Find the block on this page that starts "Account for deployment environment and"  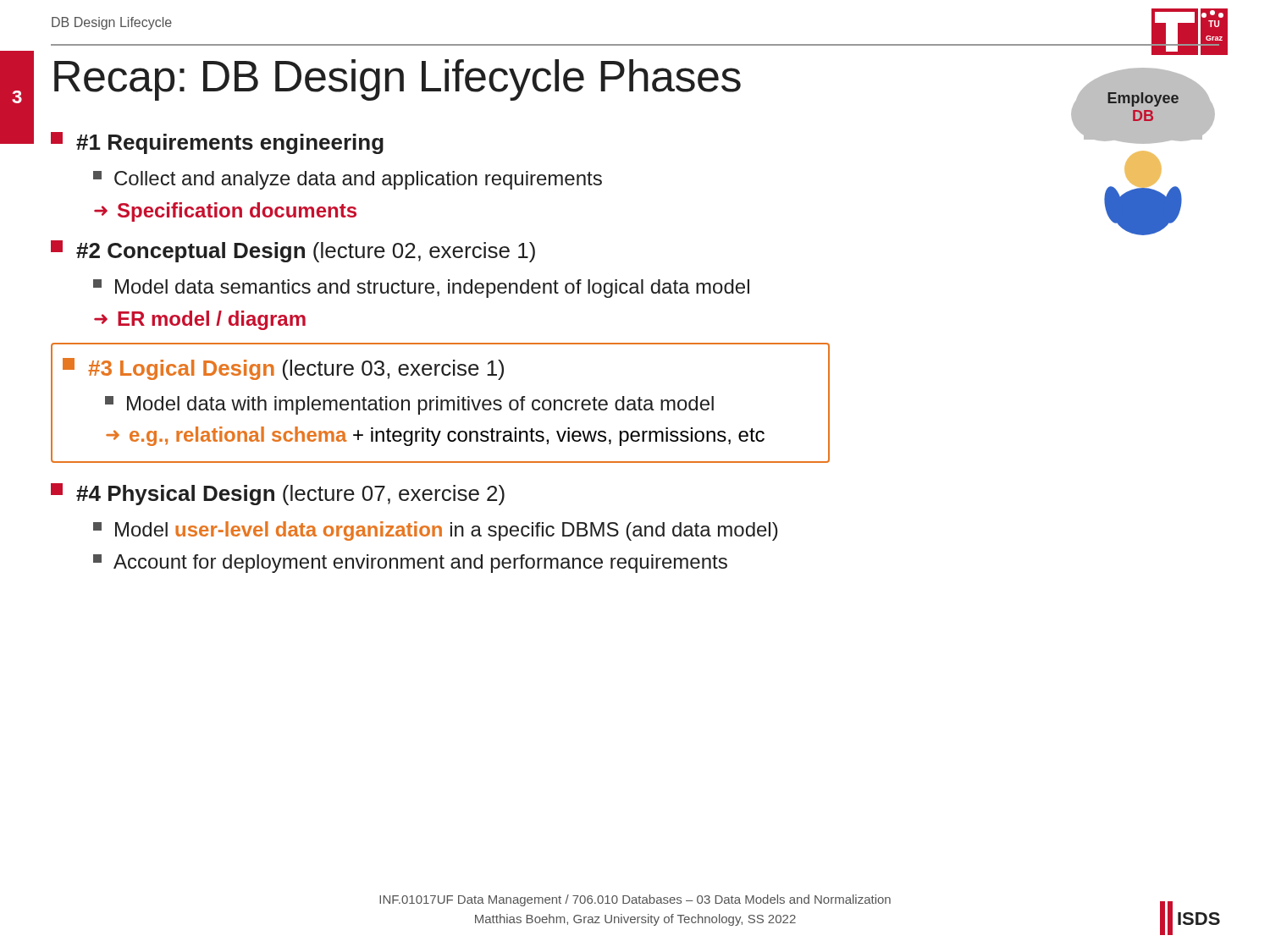410,561
